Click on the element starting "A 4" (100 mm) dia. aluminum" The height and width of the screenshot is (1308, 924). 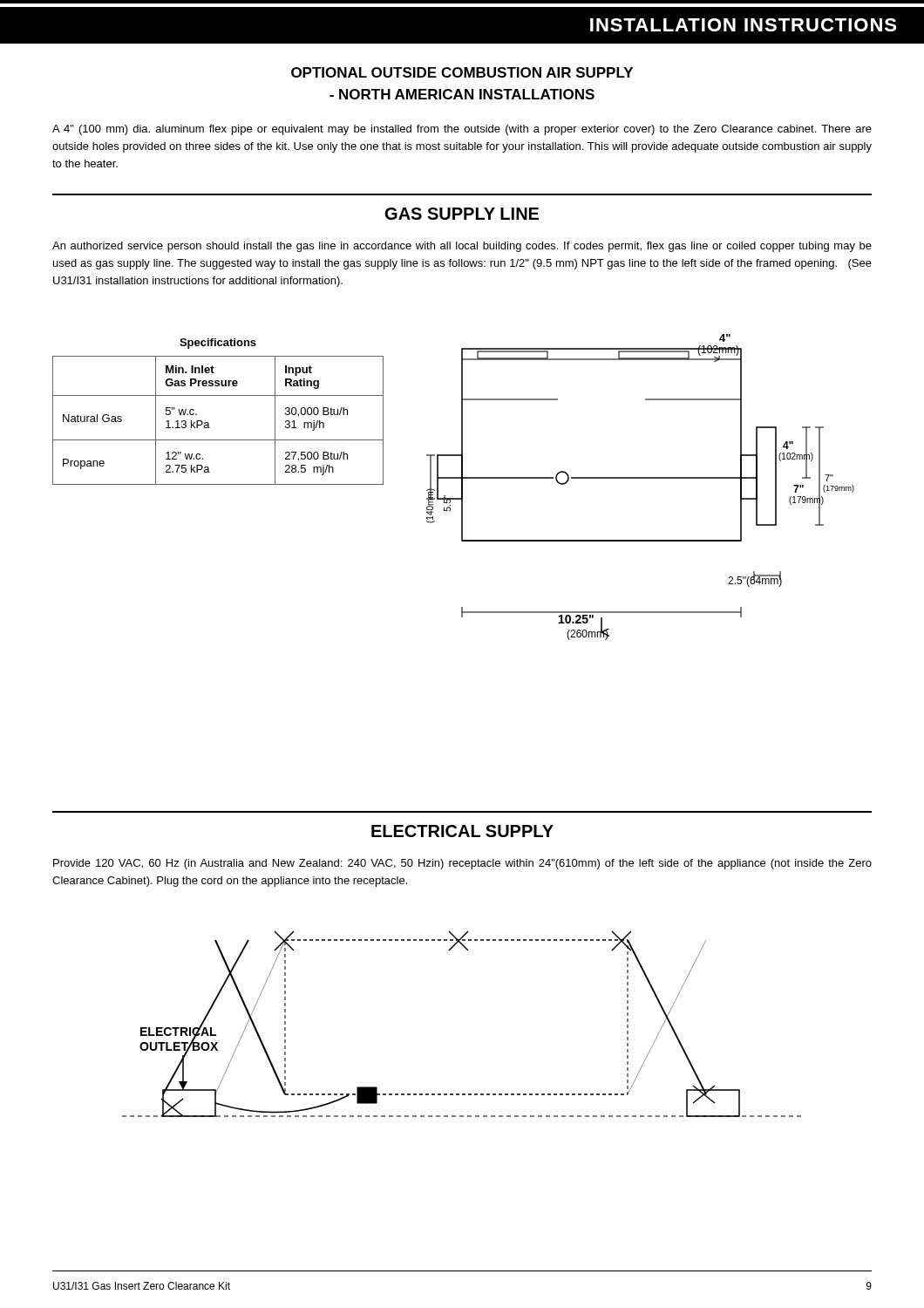pos(462,146)
